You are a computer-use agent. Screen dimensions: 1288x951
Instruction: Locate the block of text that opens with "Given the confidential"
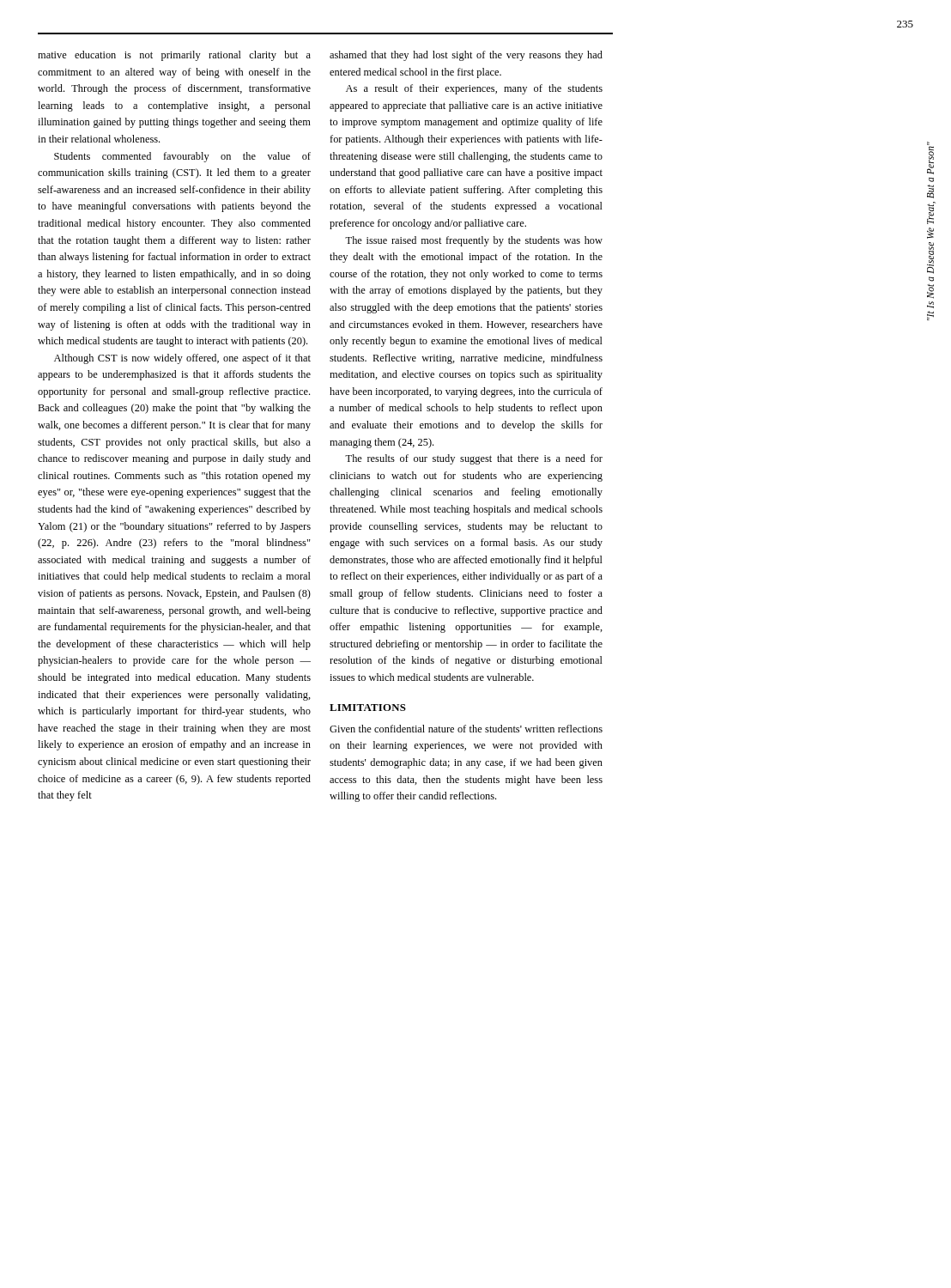click(x=466, y=763)
